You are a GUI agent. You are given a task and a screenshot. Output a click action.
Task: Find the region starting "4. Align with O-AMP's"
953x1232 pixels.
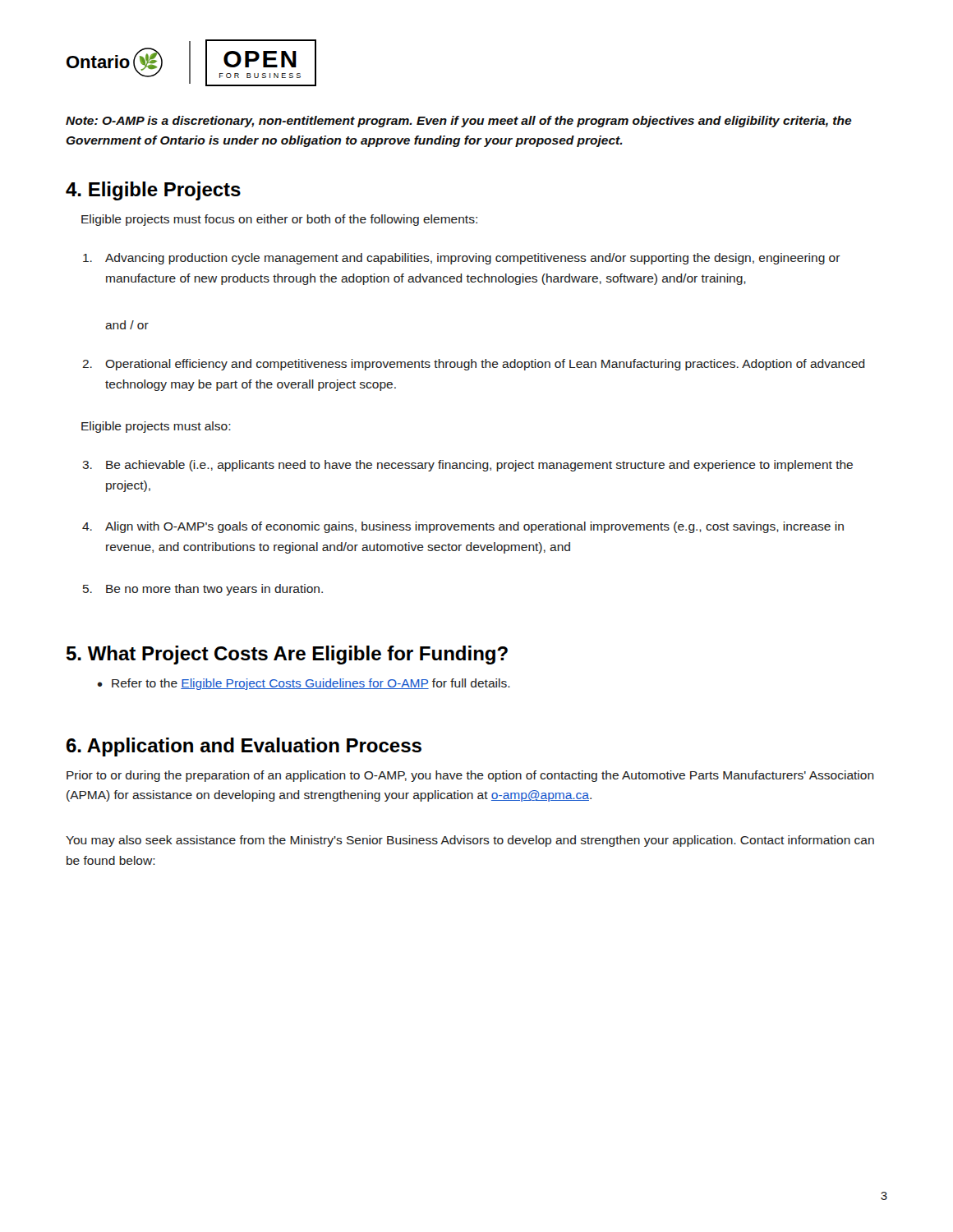pos(481,537)
